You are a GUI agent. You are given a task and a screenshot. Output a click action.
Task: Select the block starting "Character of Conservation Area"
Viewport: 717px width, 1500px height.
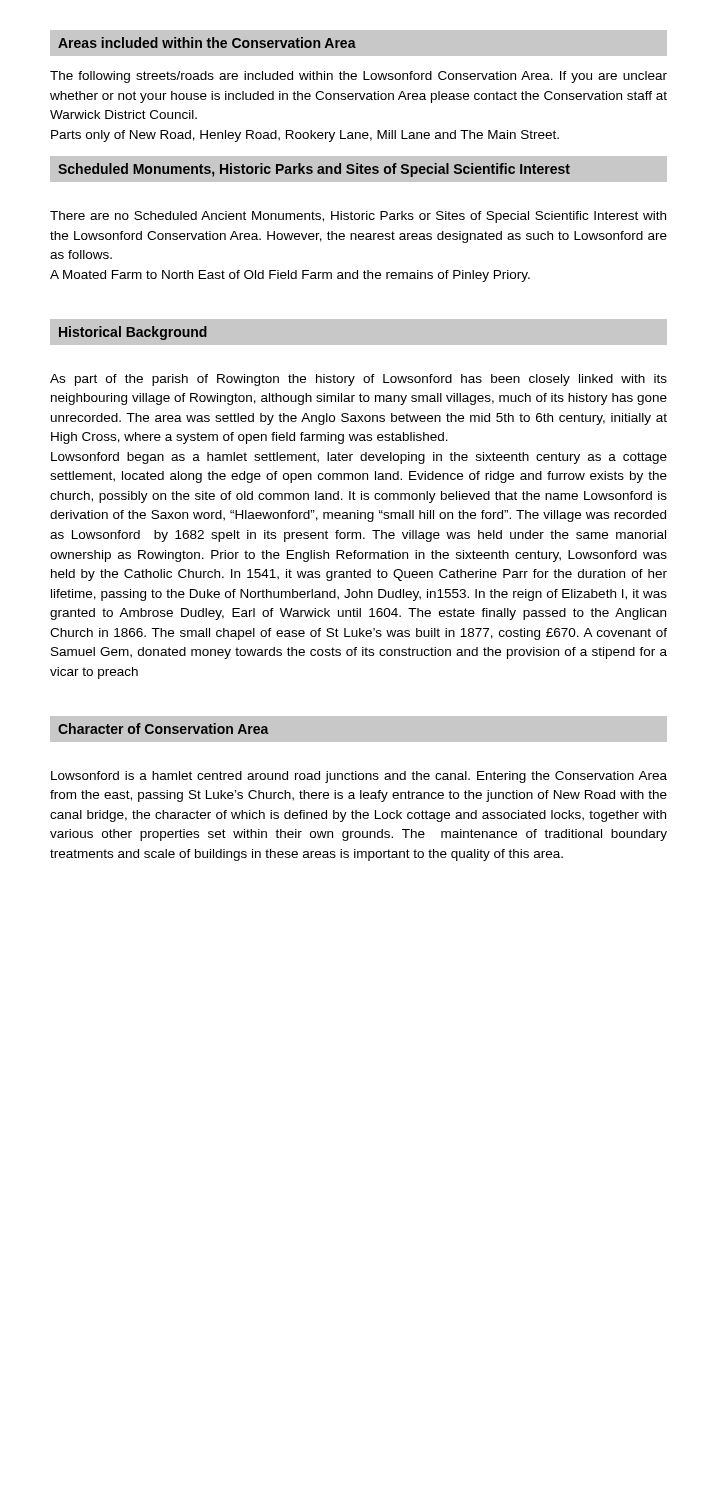163,728
